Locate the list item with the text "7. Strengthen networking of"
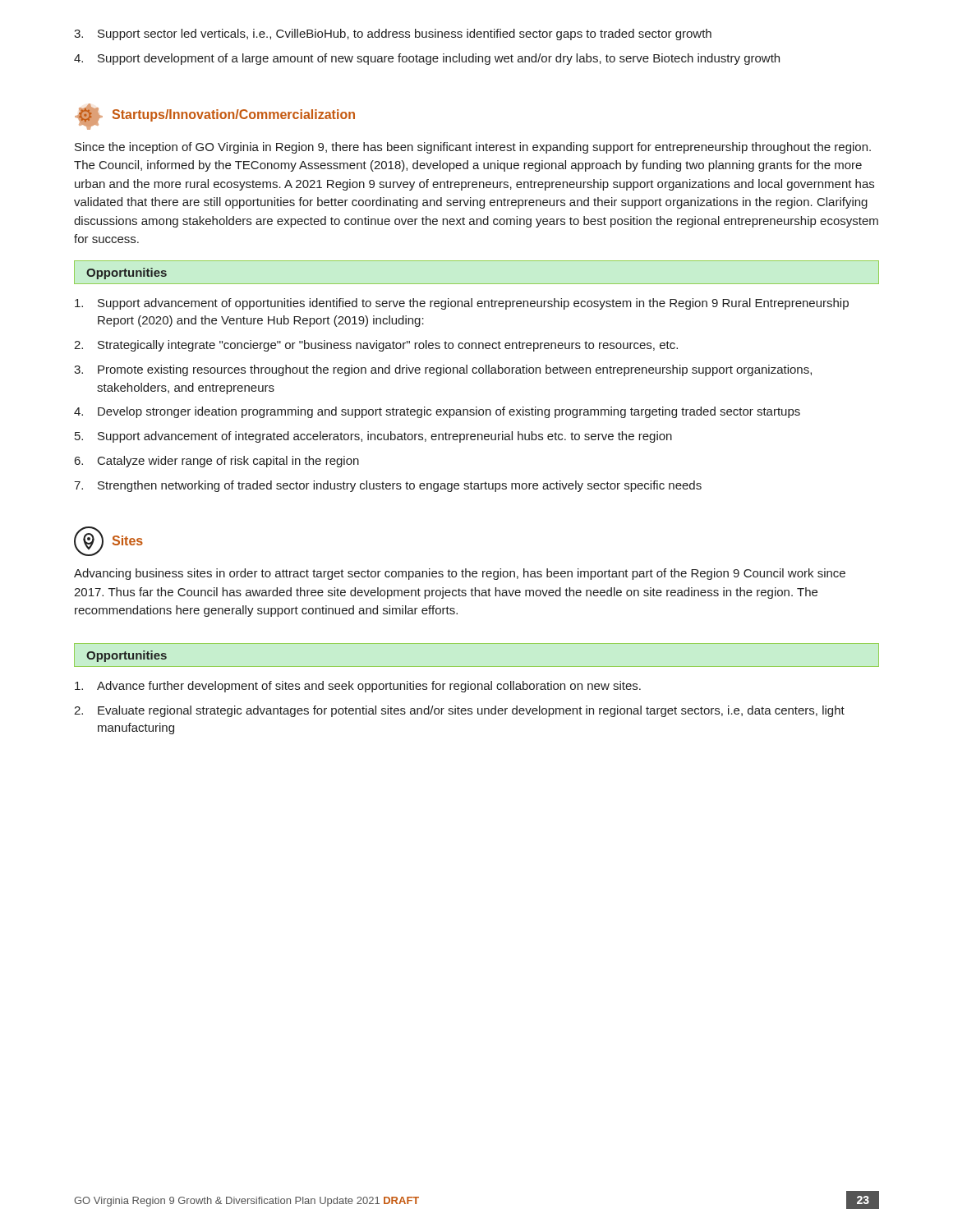 476,485
